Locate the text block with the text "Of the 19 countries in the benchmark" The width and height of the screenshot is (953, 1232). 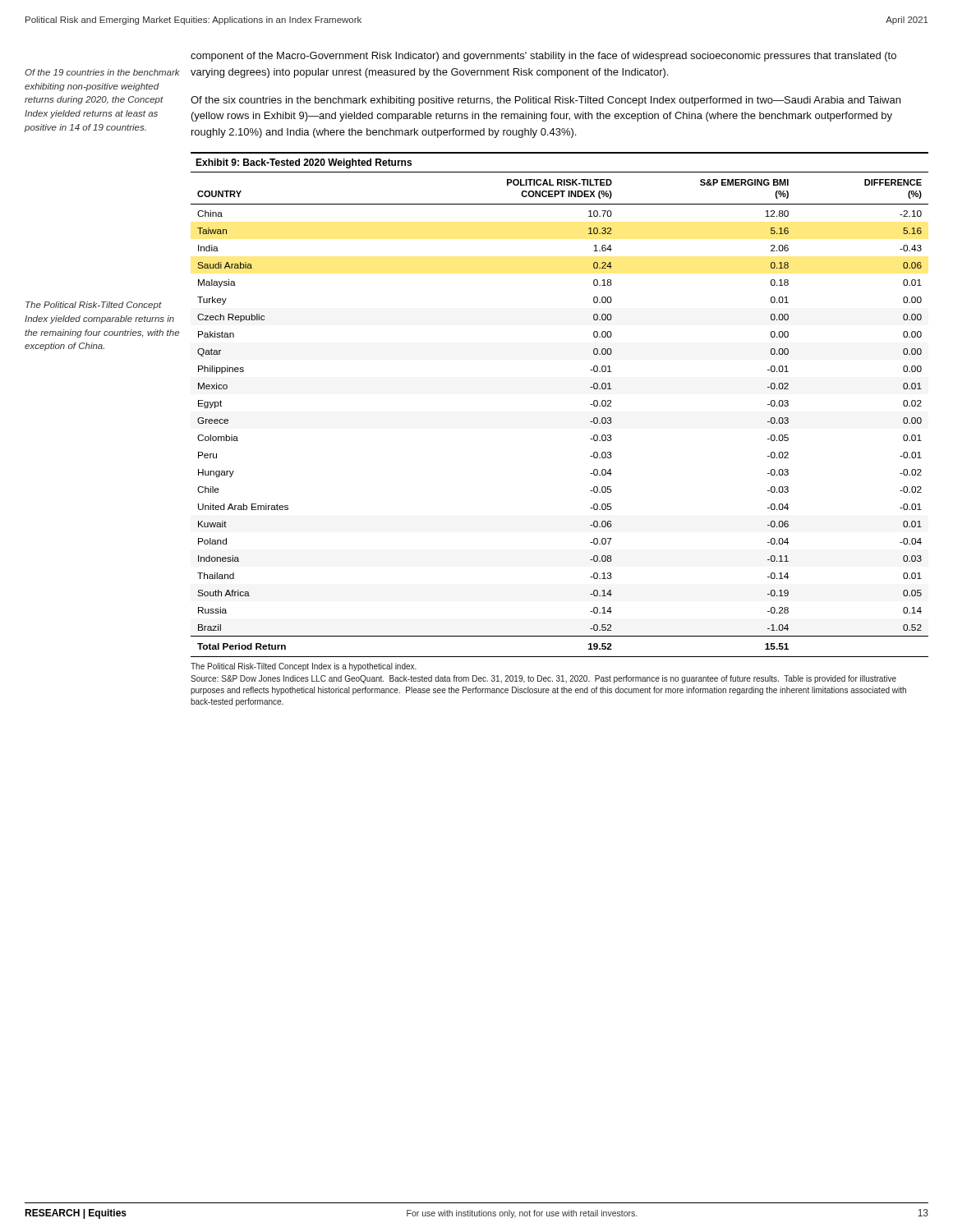click(102, 100)
